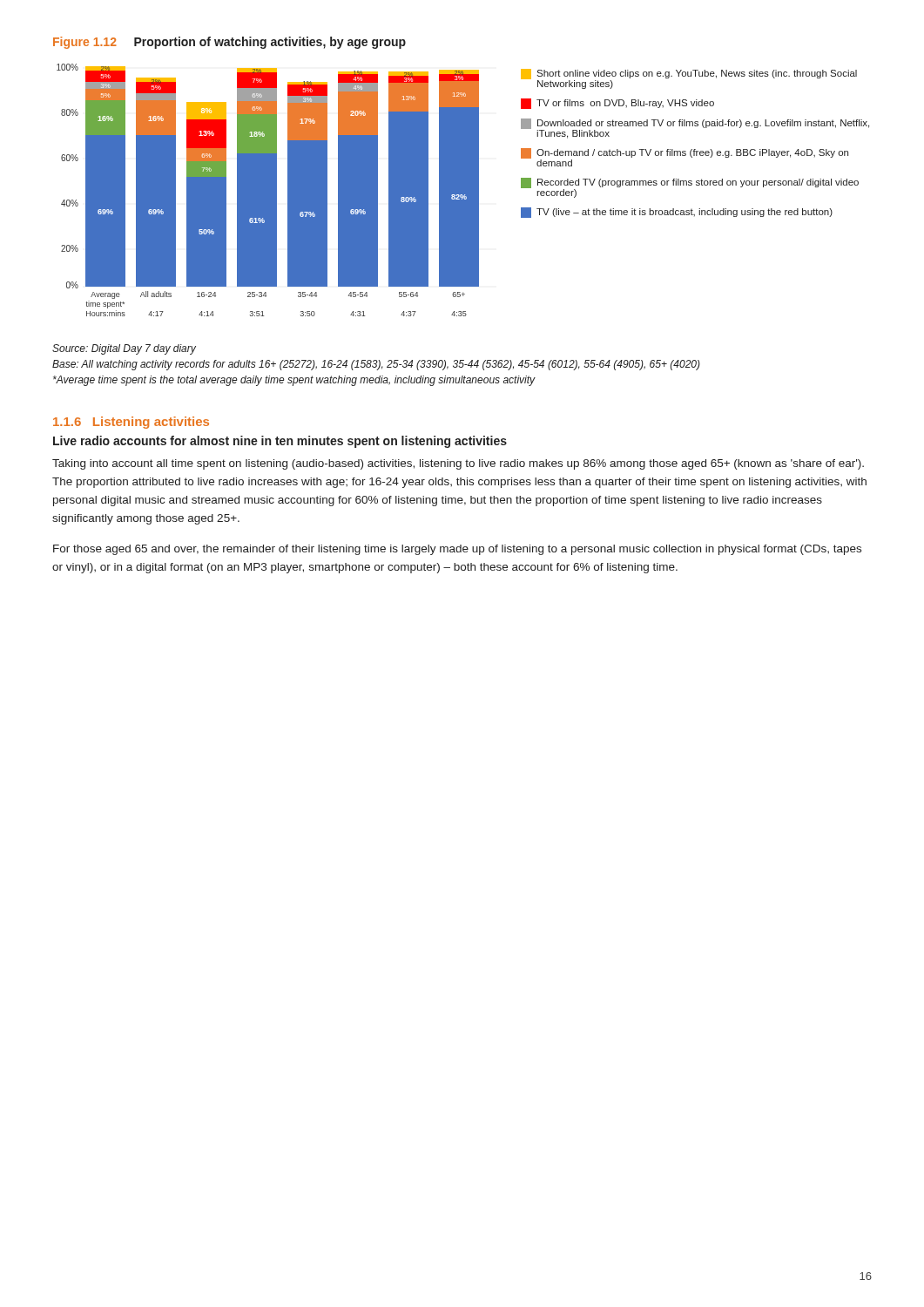Viewport: 924px width, 1307px height.
Task: Click on the block starting "Source: Digital Day 7 day"
Action: 376,364
